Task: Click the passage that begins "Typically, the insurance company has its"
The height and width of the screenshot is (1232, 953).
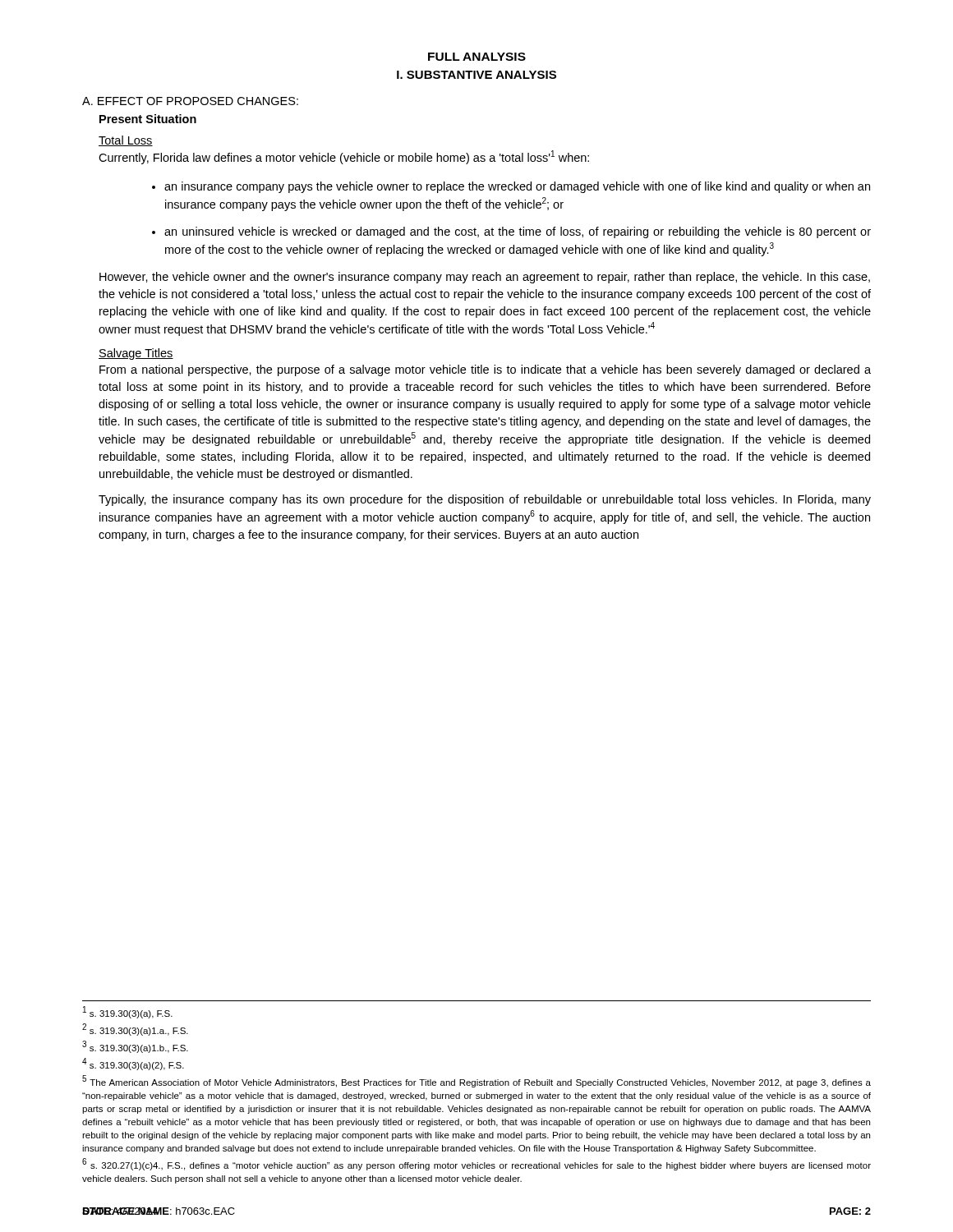Action: point(485,517)
